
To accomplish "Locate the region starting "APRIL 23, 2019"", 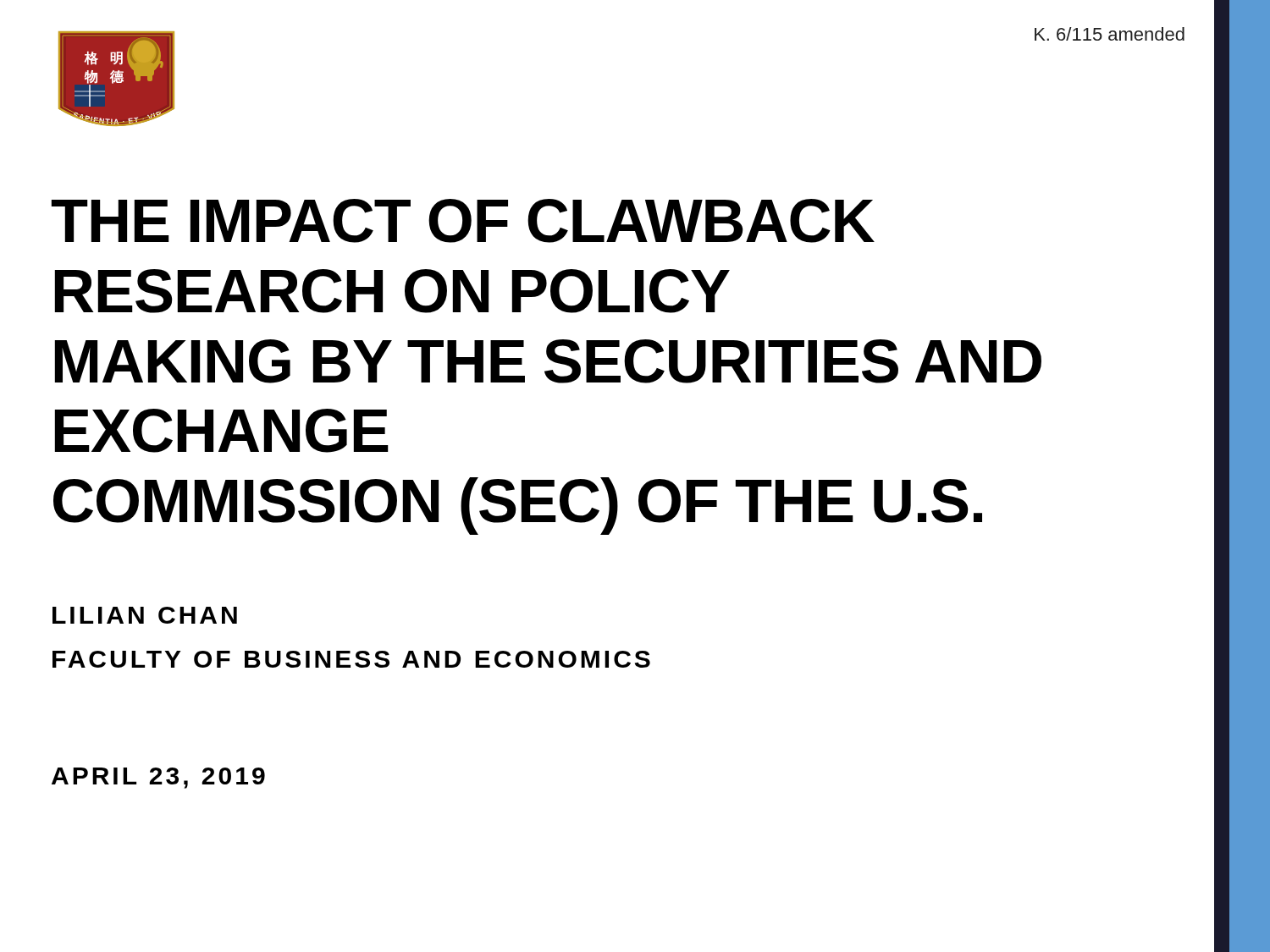I will [159, 776].
